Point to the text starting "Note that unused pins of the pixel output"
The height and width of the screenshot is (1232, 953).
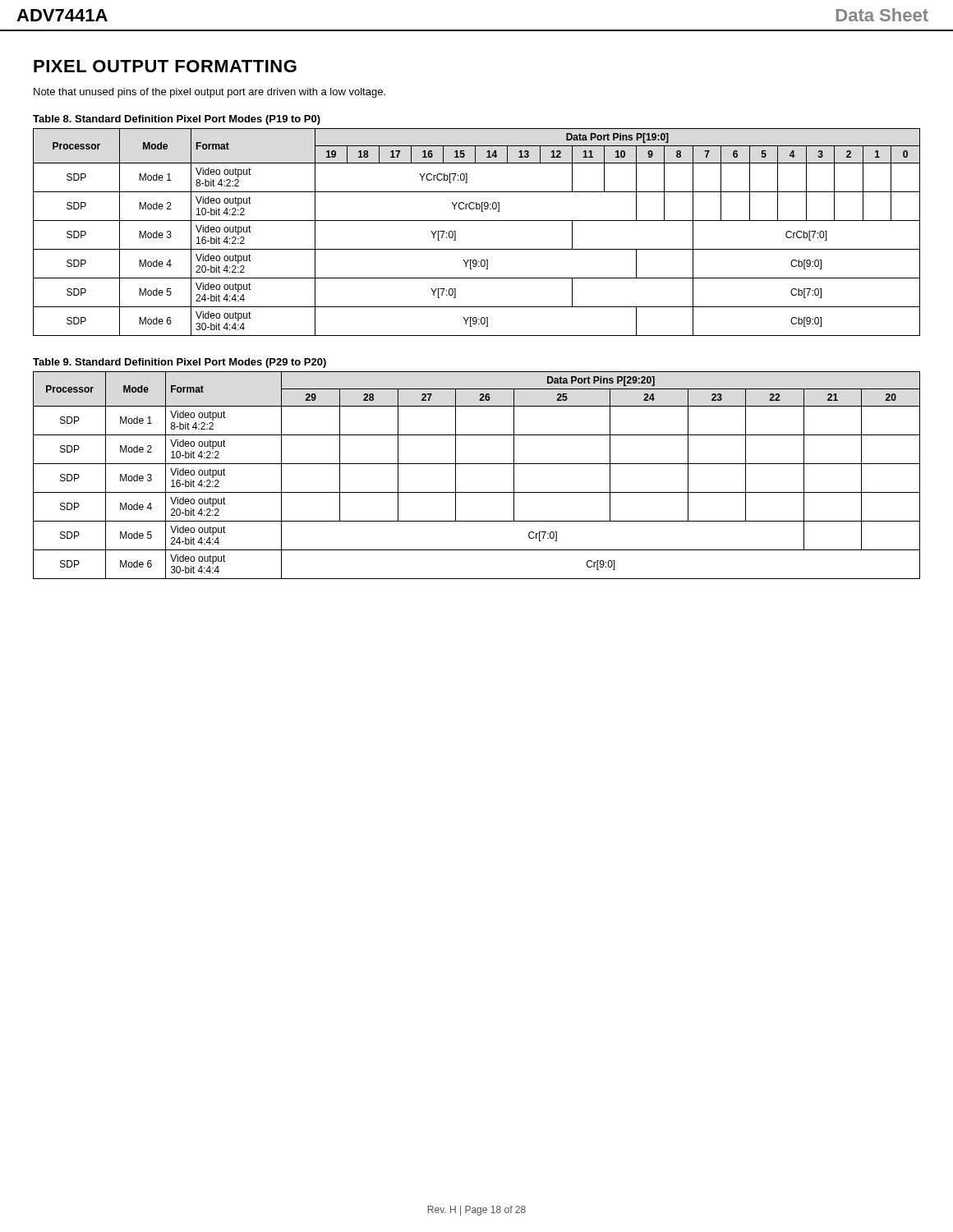(x=210, y=92)
